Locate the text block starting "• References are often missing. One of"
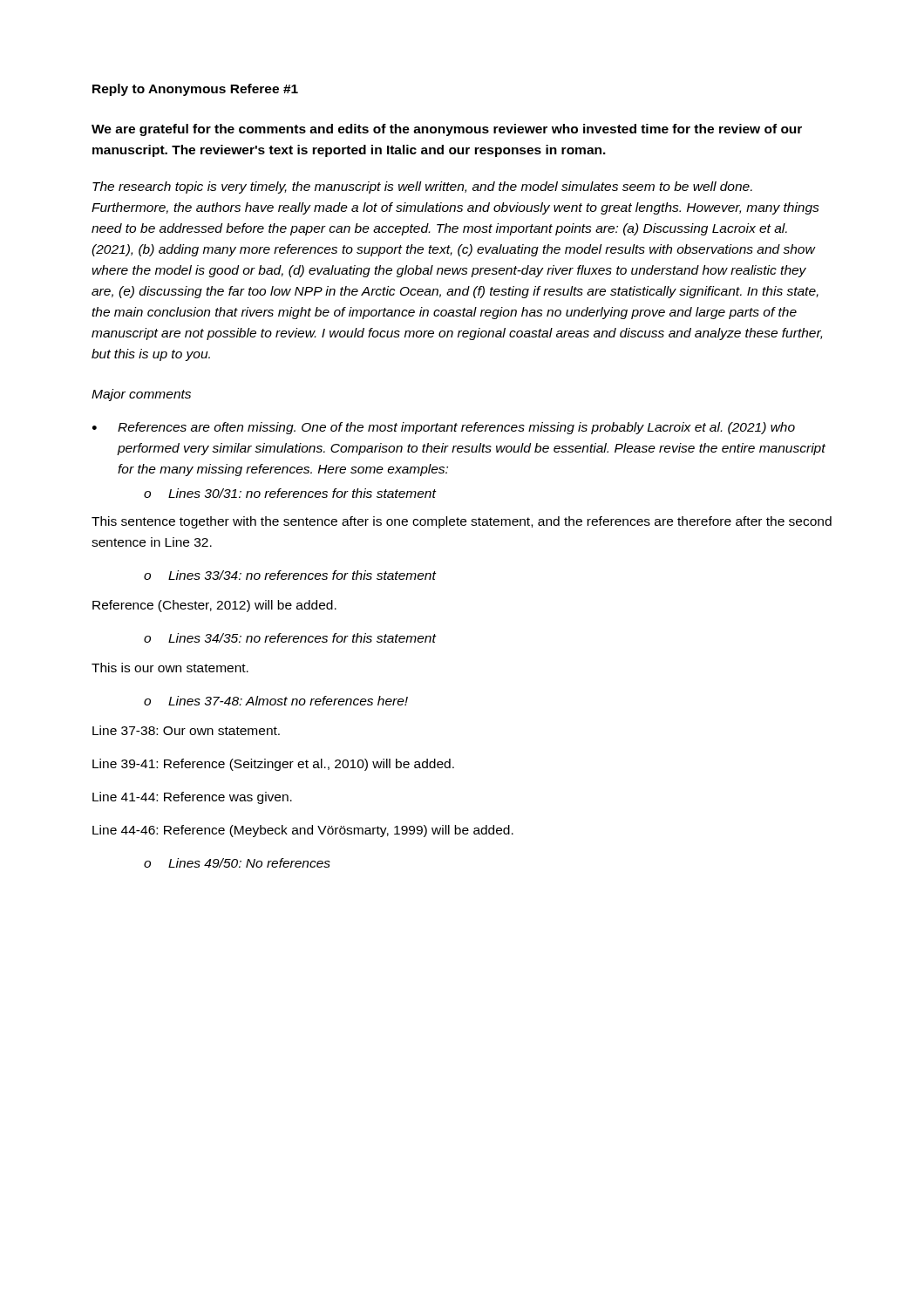The width and height of the screenshot is (924, 1308). 462,448
